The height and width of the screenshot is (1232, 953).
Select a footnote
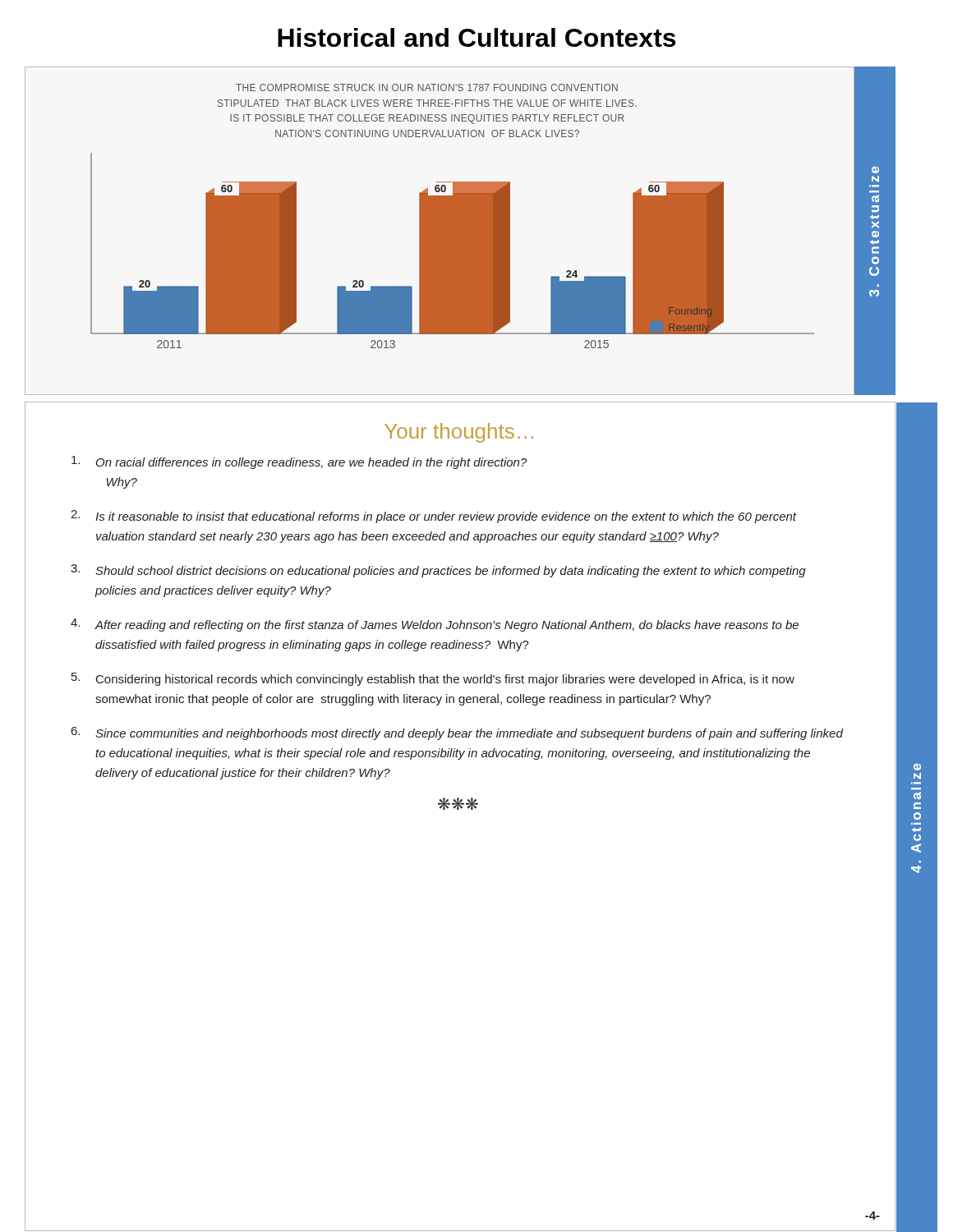tap(458, 804)
